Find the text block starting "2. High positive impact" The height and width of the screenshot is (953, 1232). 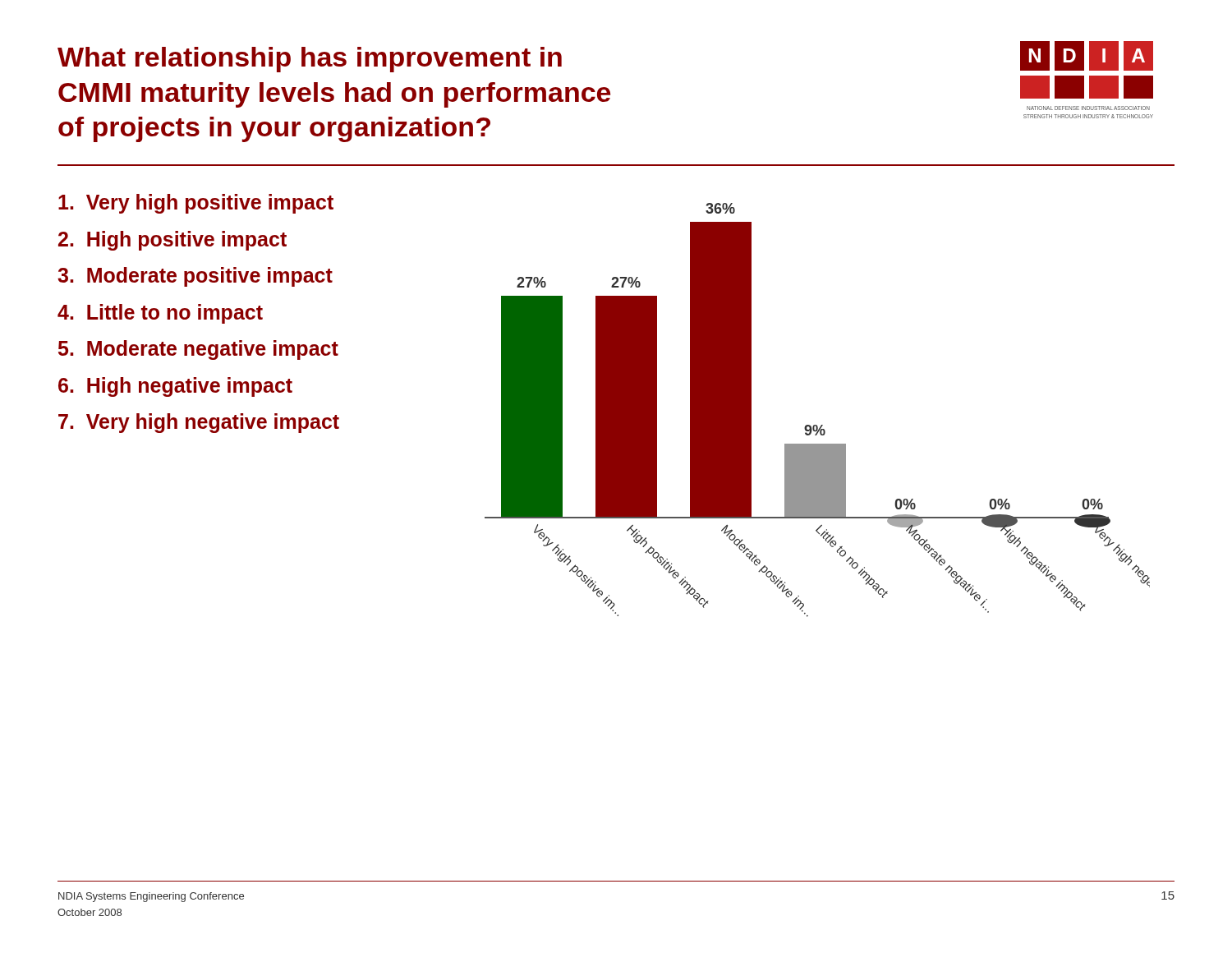tap(172, 239)
